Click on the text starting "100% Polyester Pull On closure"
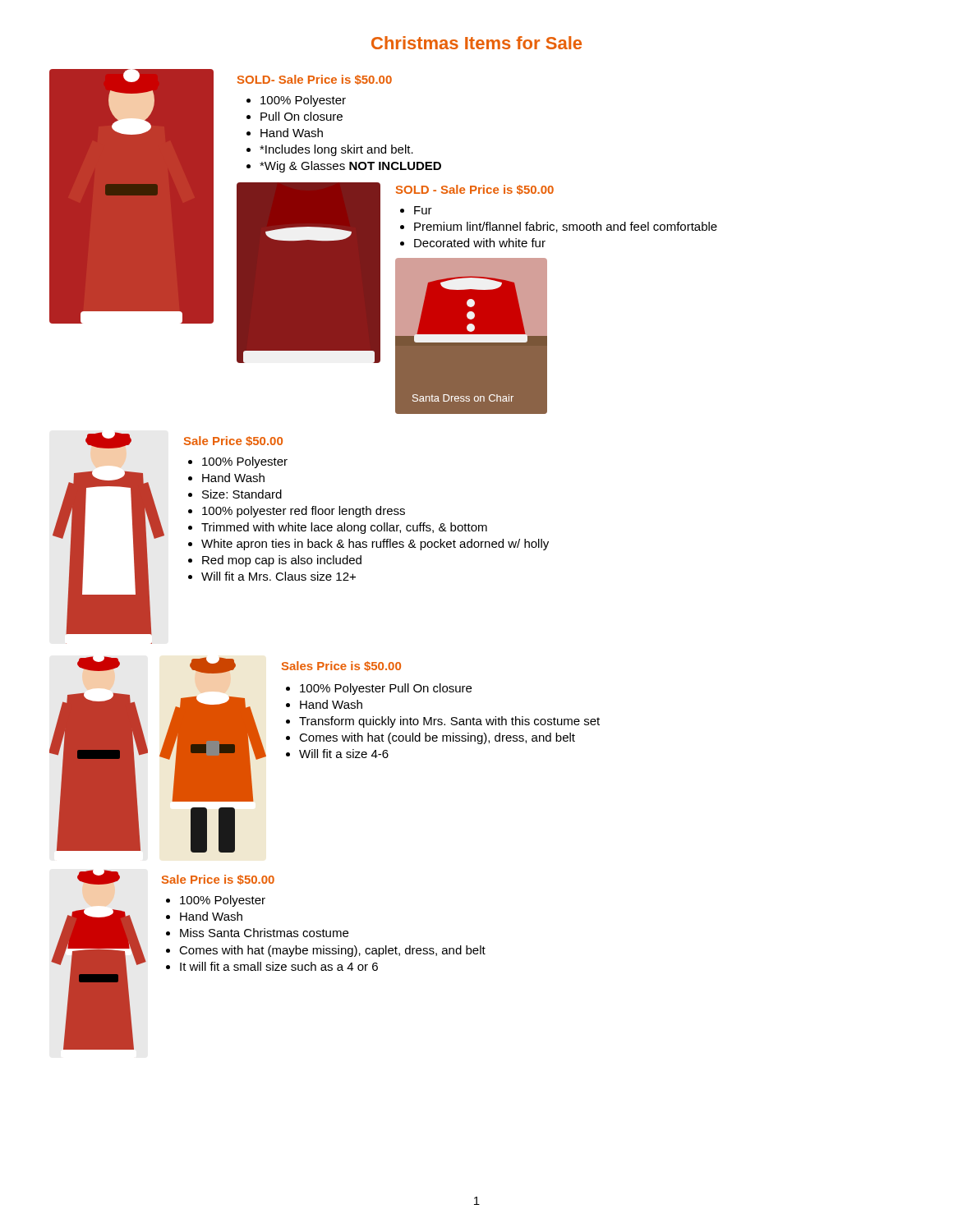This screenshot has height=1232, width=953. click(x=386, y=688)
